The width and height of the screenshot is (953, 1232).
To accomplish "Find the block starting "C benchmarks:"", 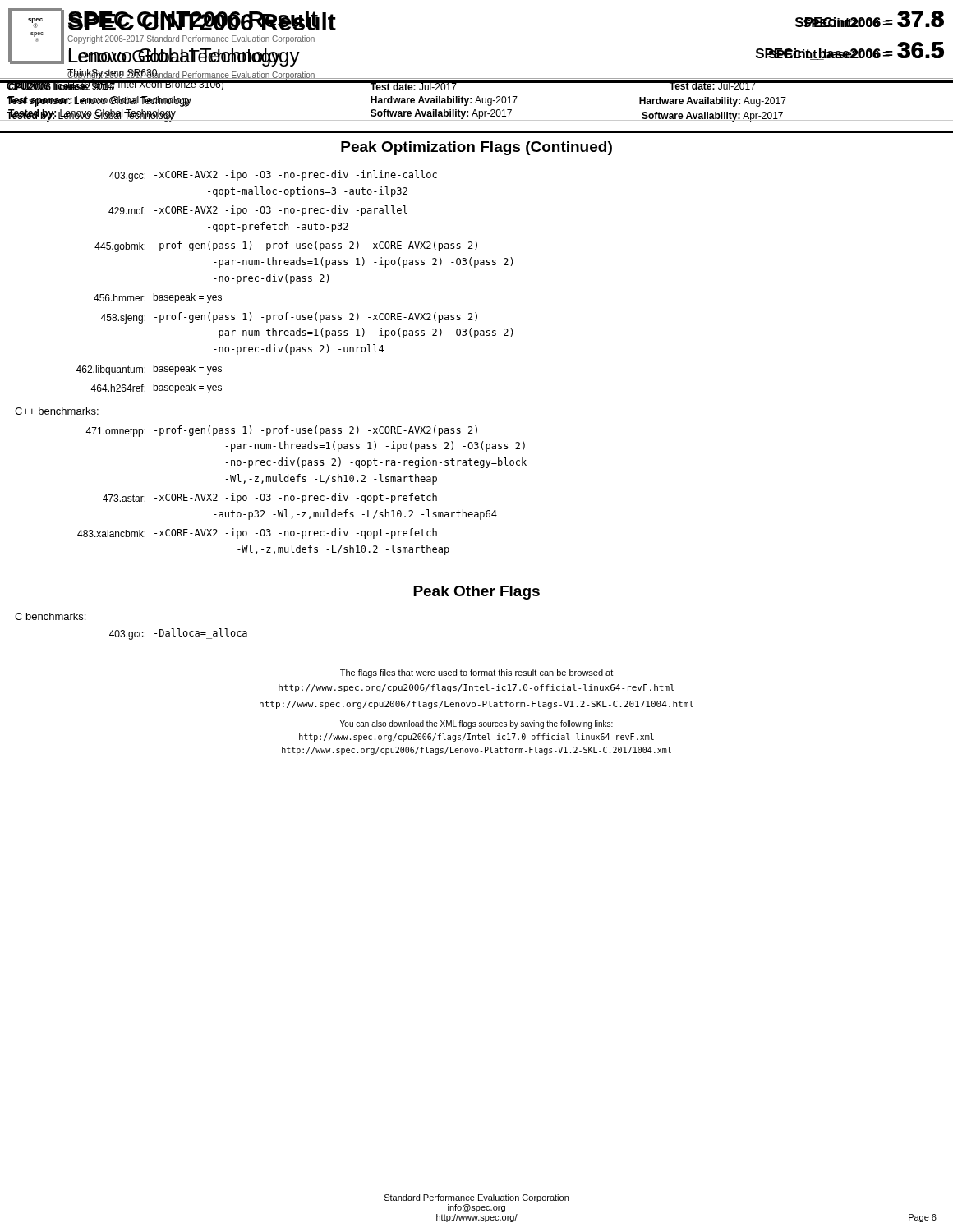I will (x=51, y=616).
